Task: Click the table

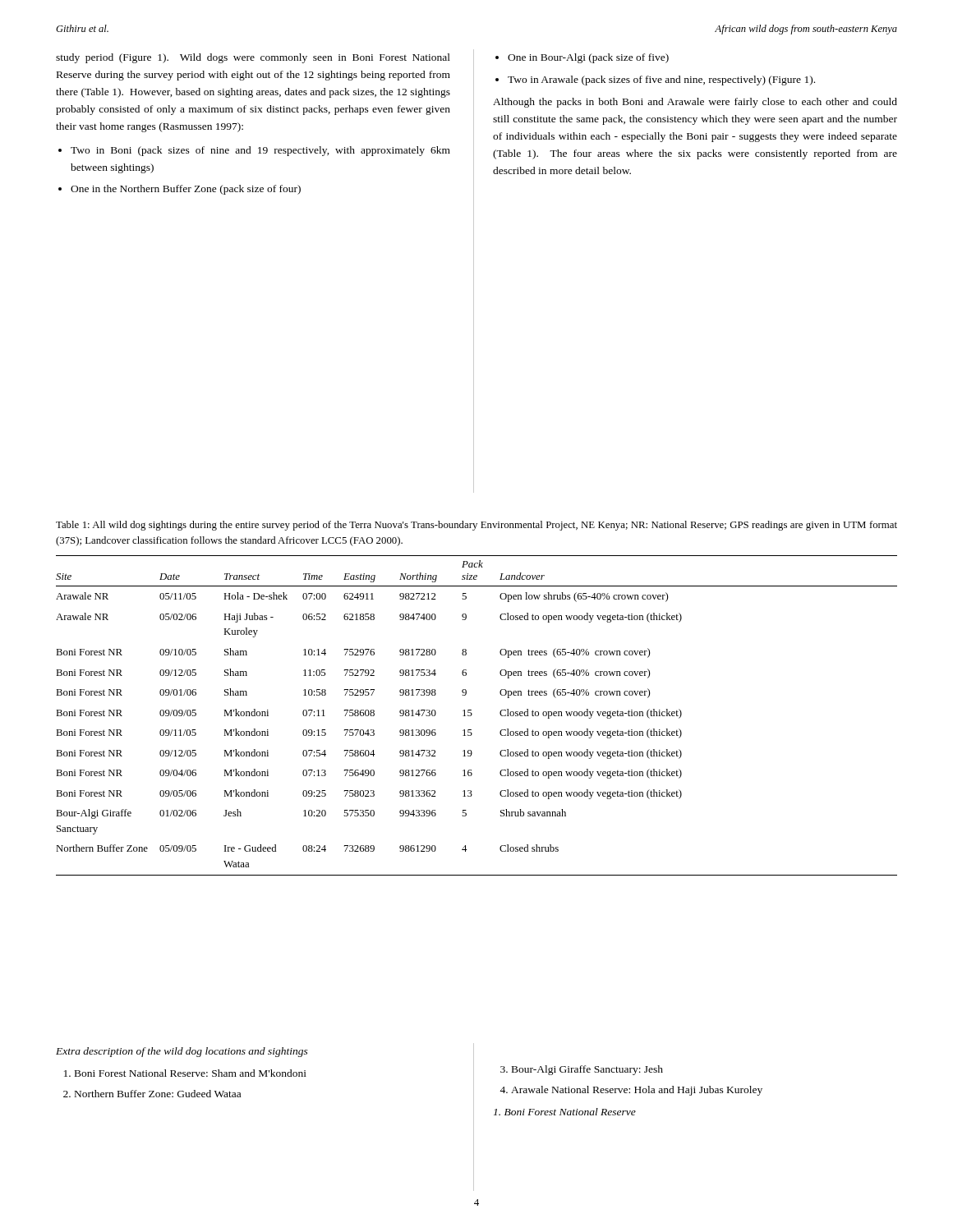Action: (x=476, y=715)
